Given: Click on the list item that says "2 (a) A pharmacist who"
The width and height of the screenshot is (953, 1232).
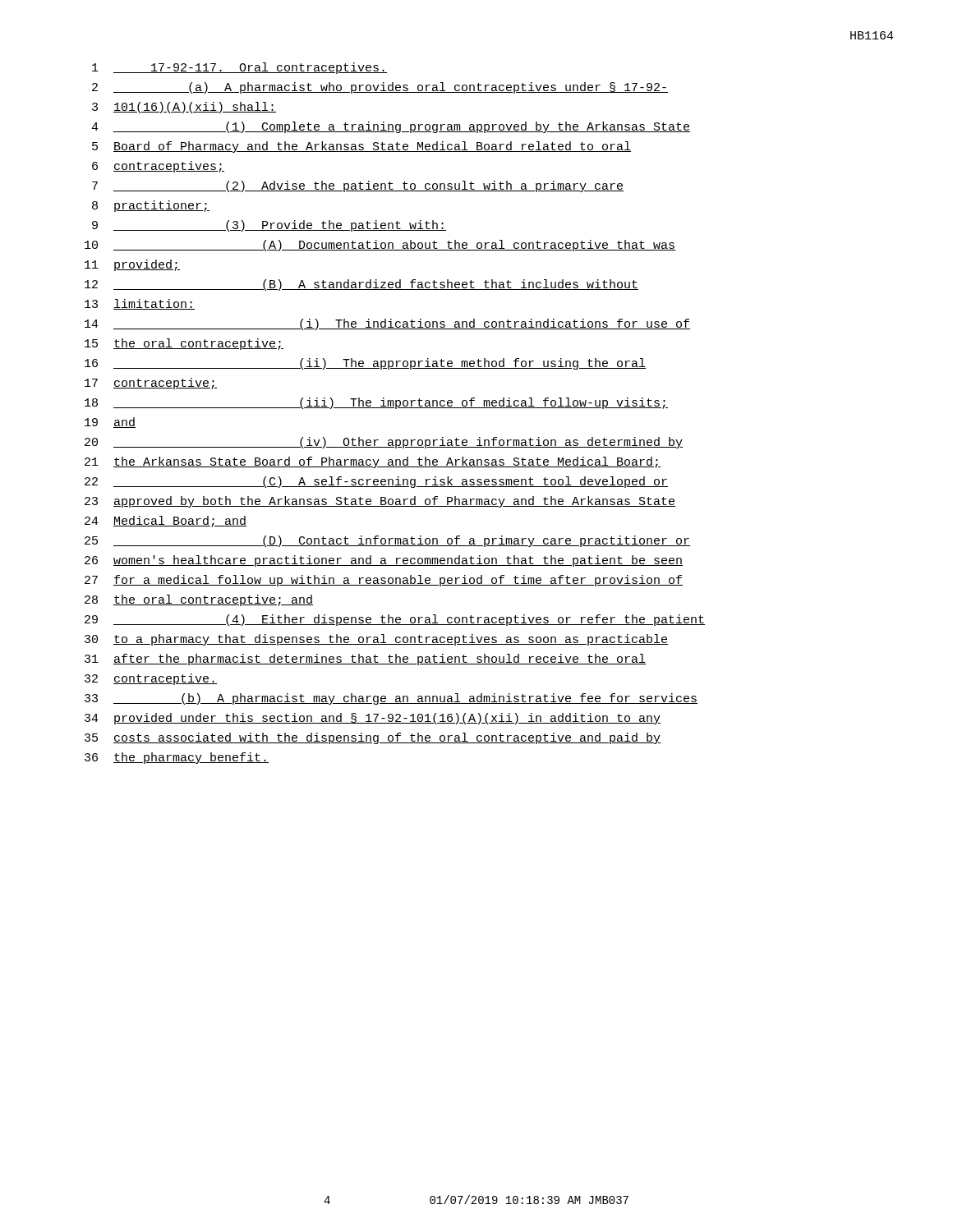Looking at the screenshot, I should tap(476, 89).
